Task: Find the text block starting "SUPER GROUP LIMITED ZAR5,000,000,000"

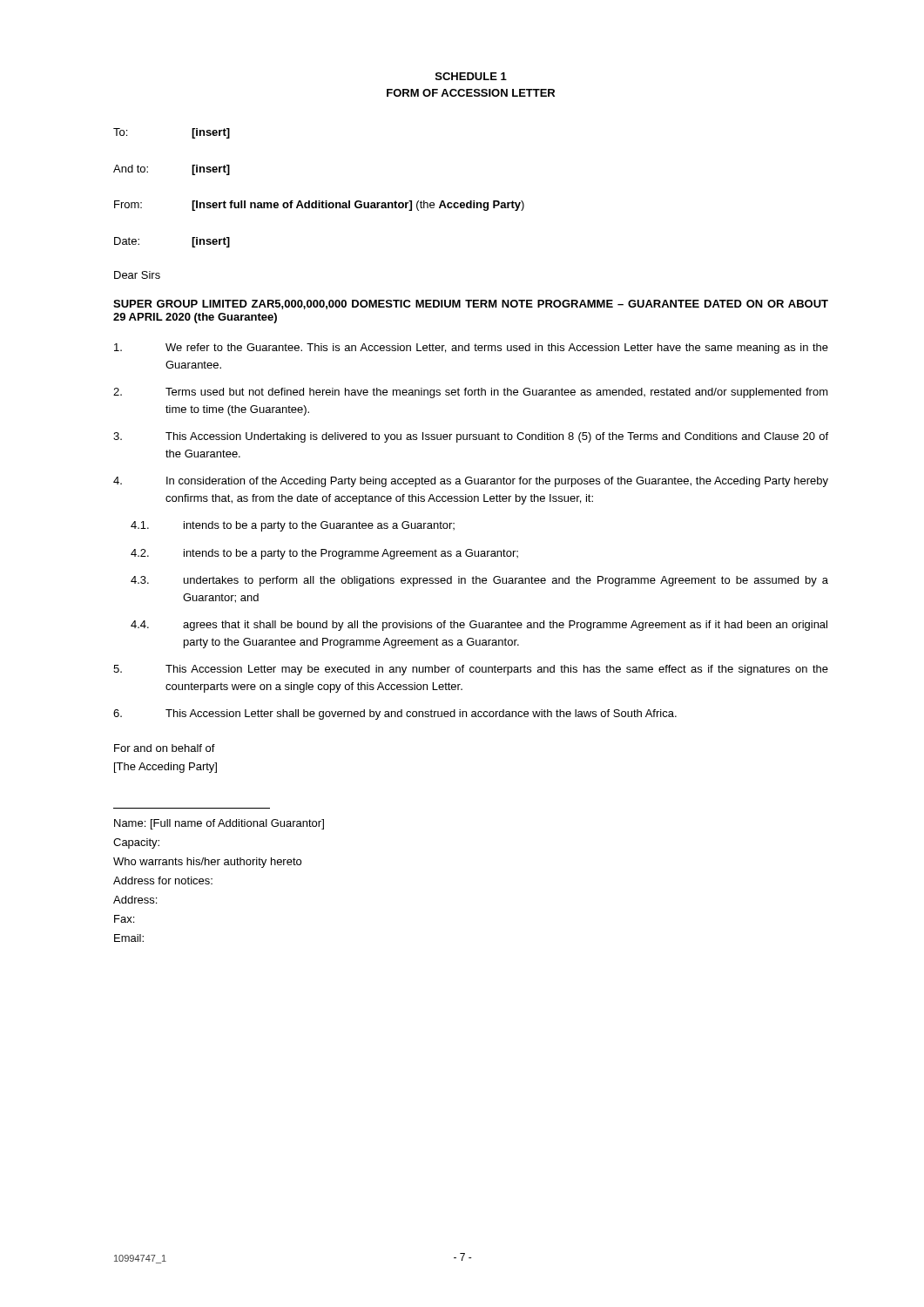Action: coord(471,310)
